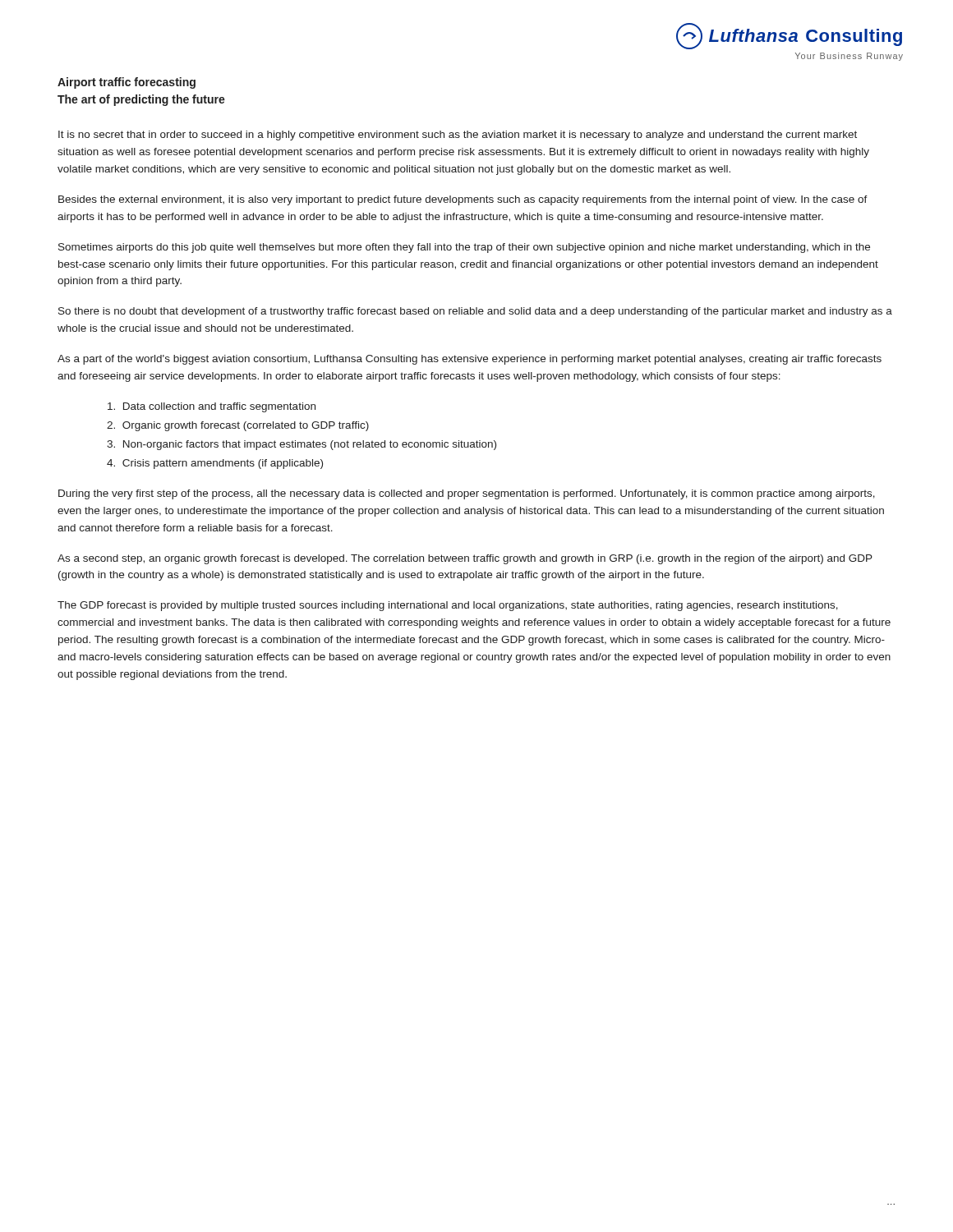Navigate to the text block starting "As a part of"
This screenshot has width=953, height=1232.
click(x=470, y=367)
